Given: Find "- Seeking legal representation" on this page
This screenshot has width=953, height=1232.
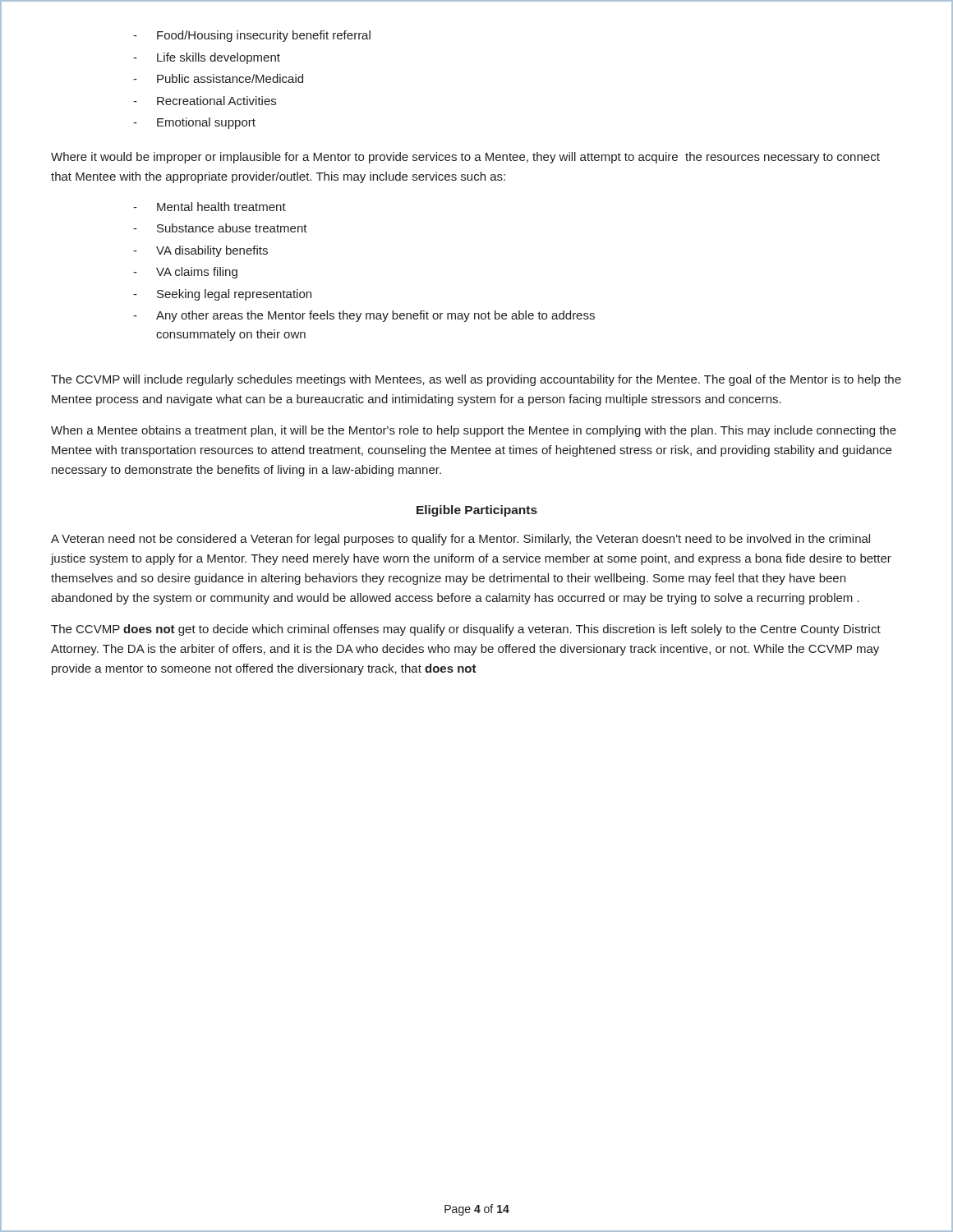Looking at the screenshot, I should [x=222, y=295].
